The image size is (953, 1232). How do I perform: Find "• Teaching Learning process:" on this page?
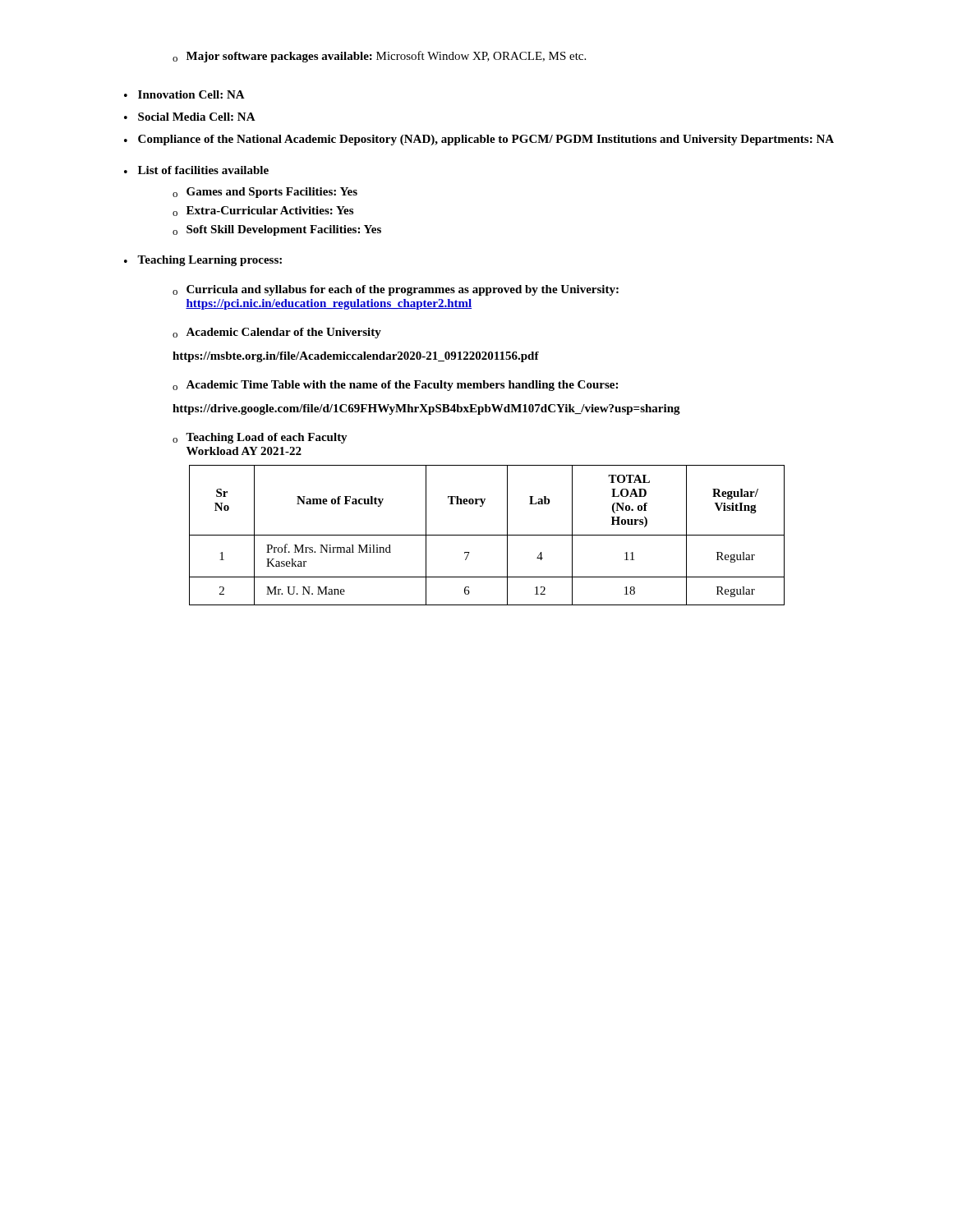(x=203, y=261)
